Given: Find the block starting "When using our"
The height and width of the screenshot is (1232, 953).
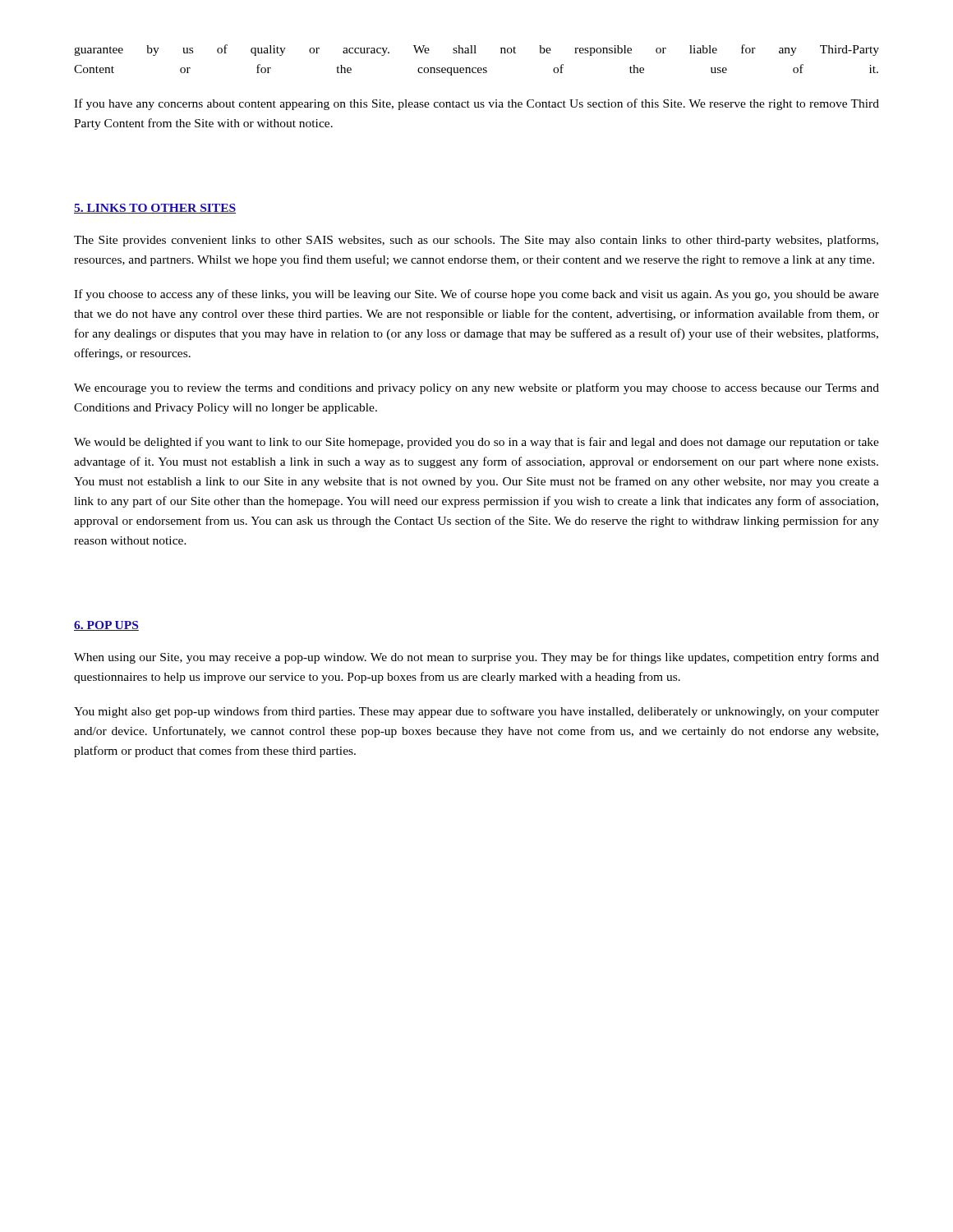Looking at the screenshot, I should point(476,667).
